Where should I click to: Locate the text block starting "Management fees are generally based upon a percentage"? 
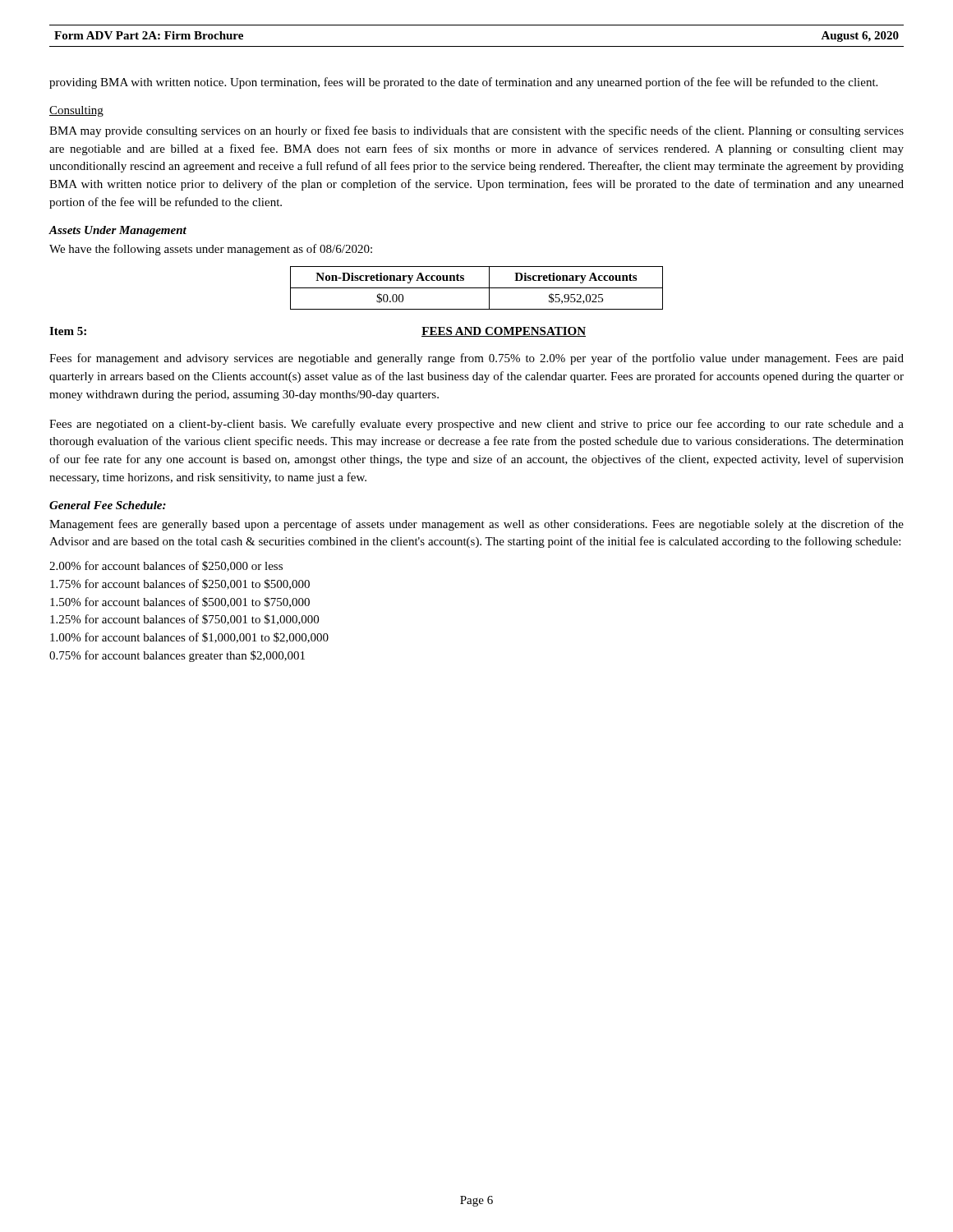tap(476, 533)
